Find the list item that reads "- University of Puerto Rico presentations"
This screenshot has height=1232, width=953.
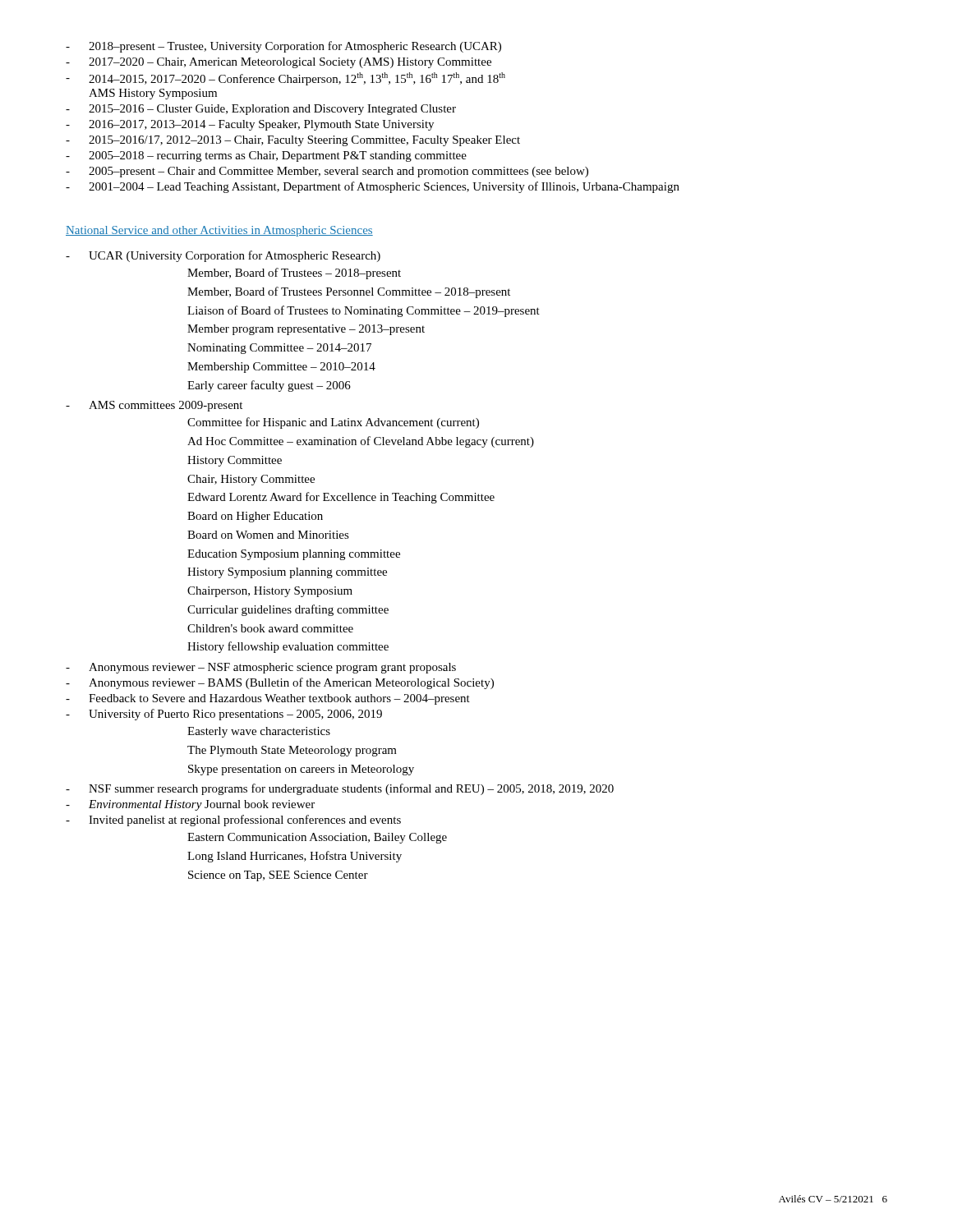(x=224, y=715)
